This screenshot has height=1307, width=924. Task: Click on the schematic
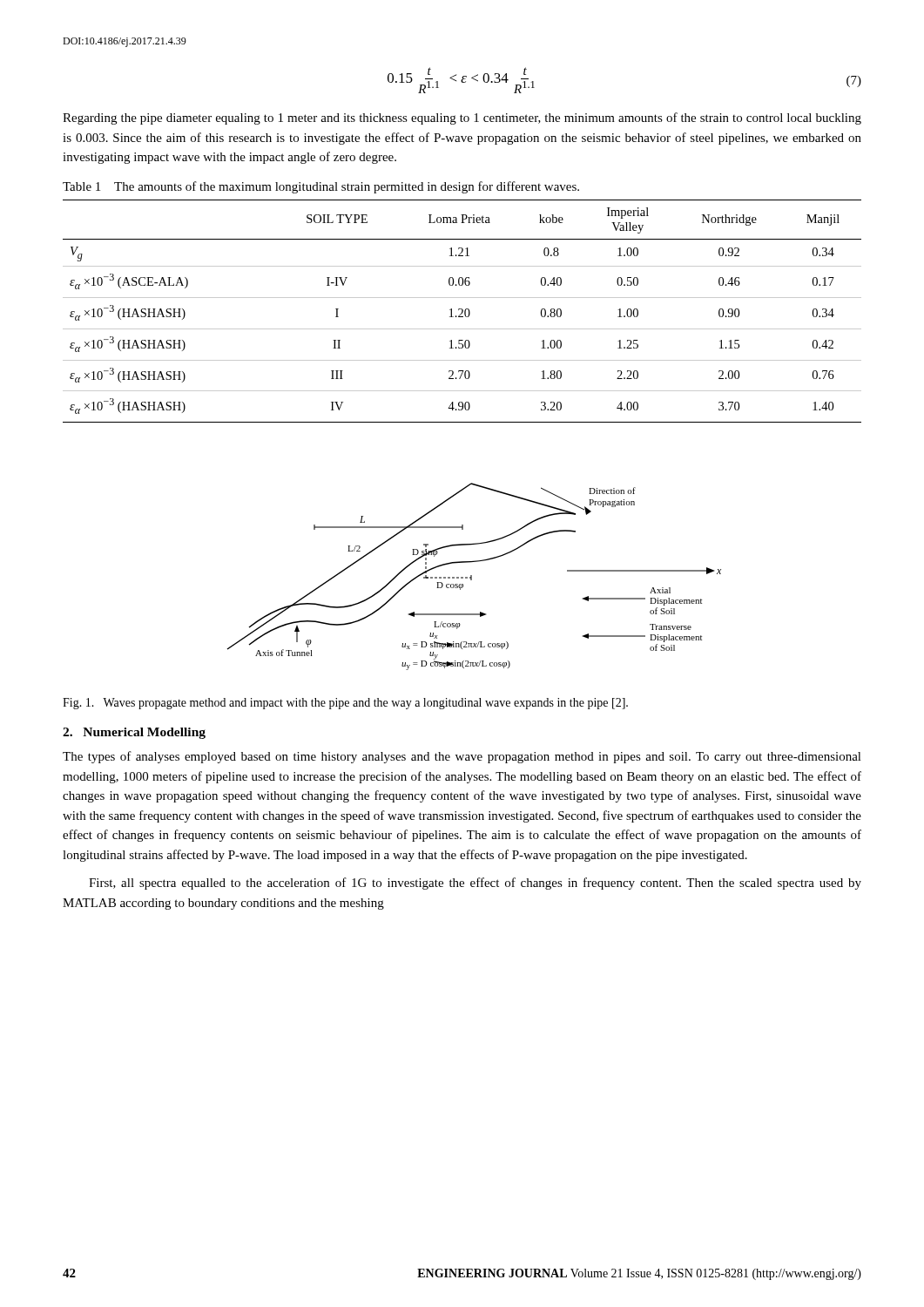point(462,559)
